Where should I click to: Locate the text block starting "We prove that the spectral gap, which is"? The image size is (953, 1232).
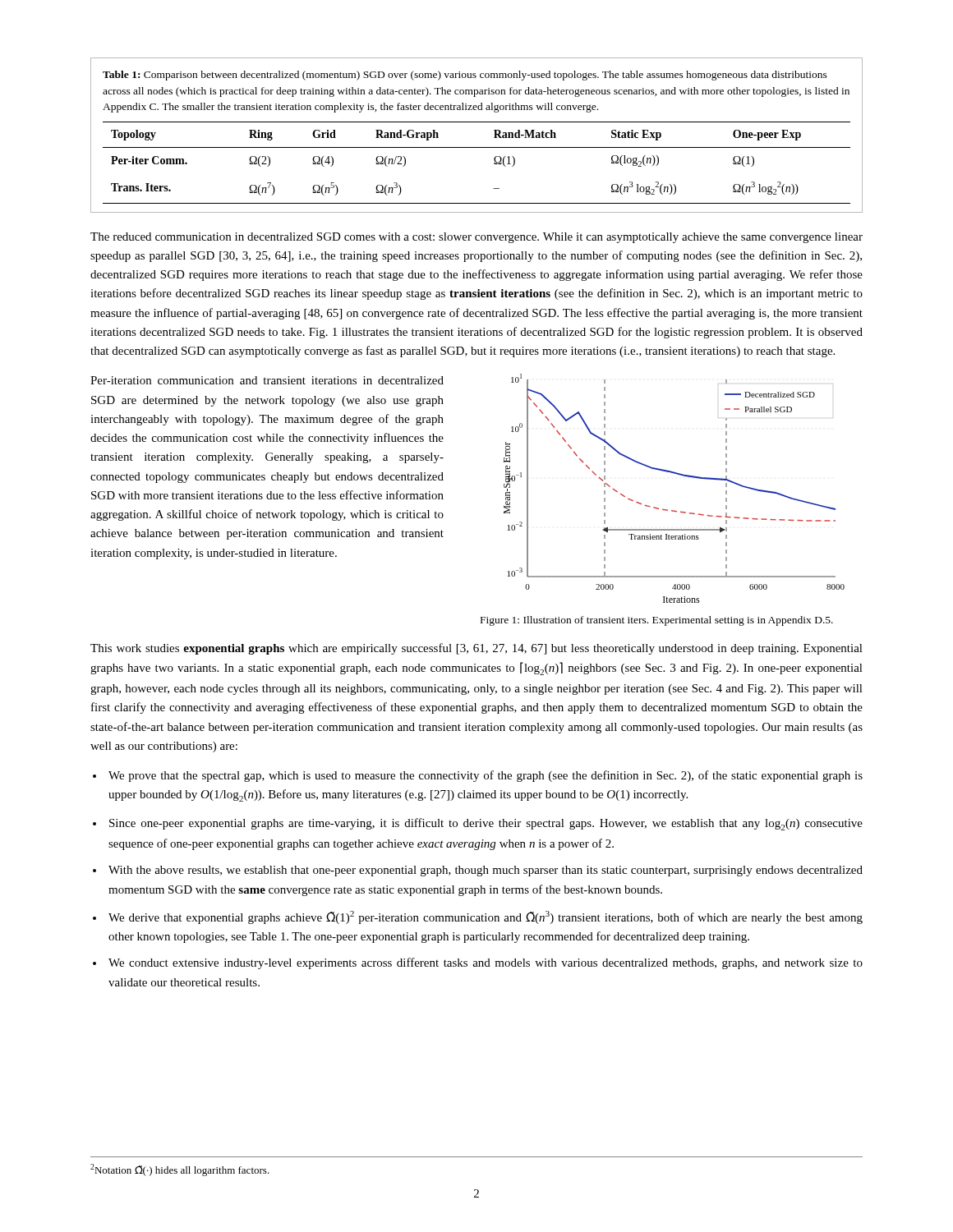tap(486, 786)
